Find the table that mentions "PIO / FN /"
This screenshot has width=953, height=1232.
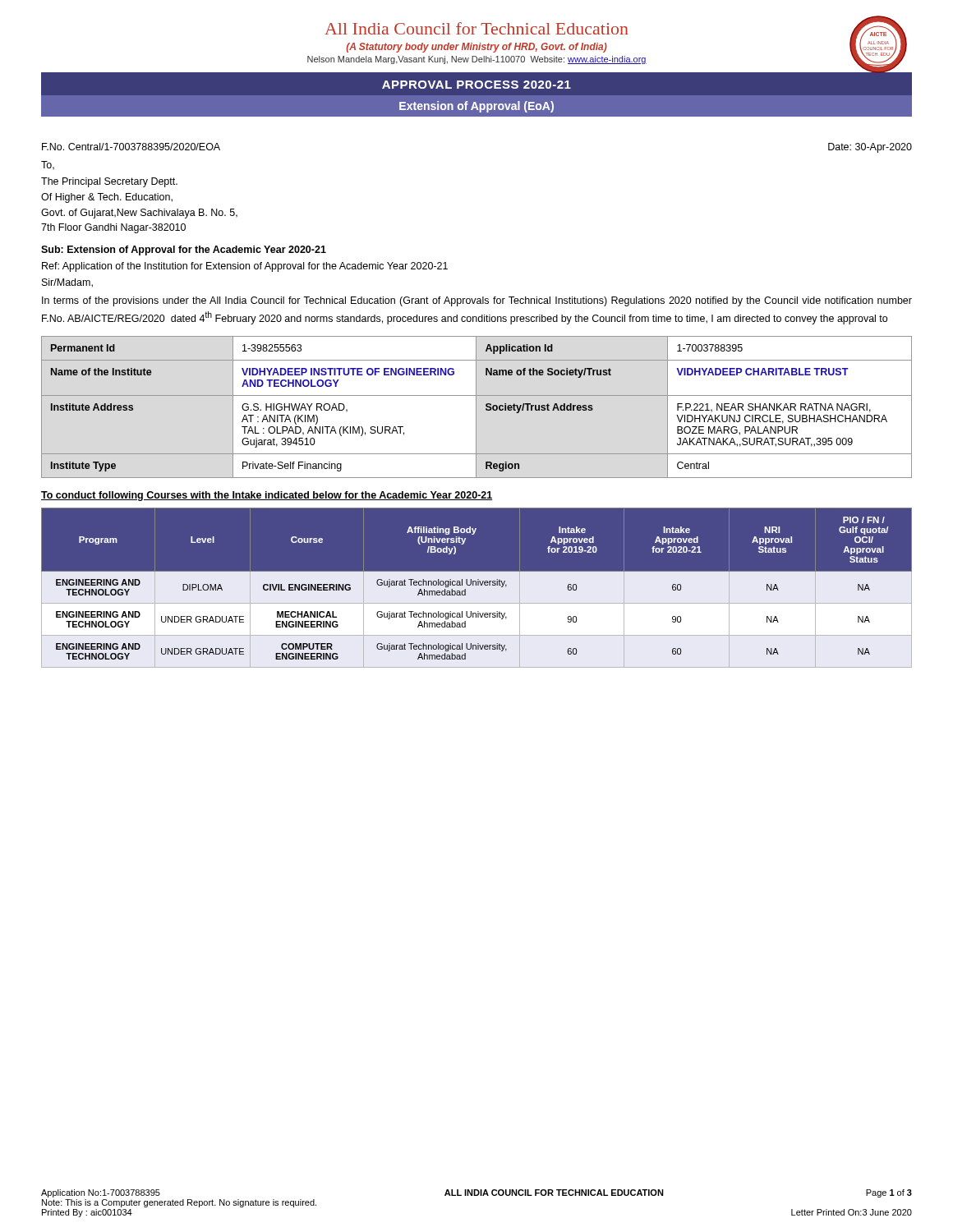[x=476, y=588]
